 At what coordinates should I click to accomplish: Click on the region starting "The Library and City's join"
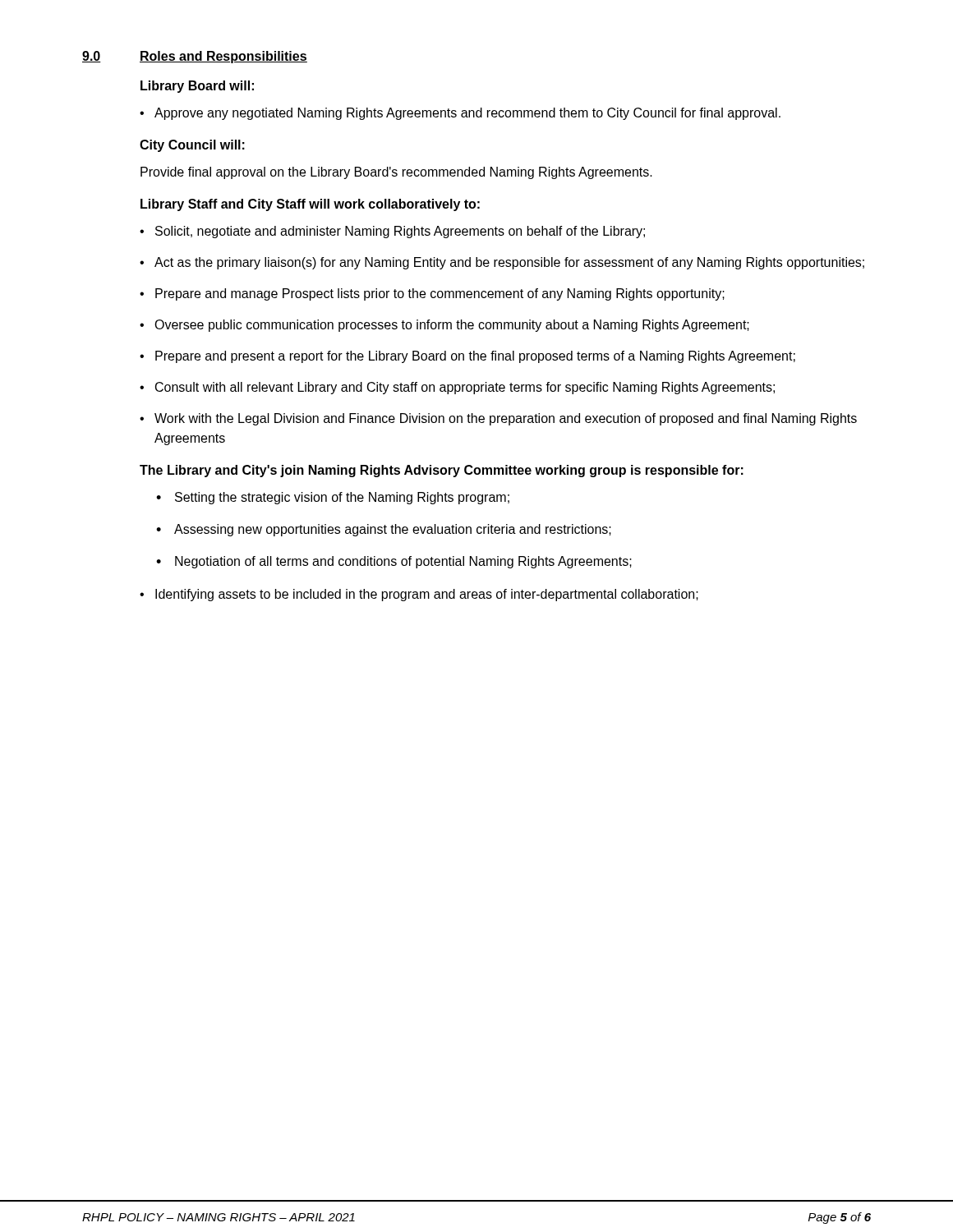pyautogui.click(x=442, y=470)
